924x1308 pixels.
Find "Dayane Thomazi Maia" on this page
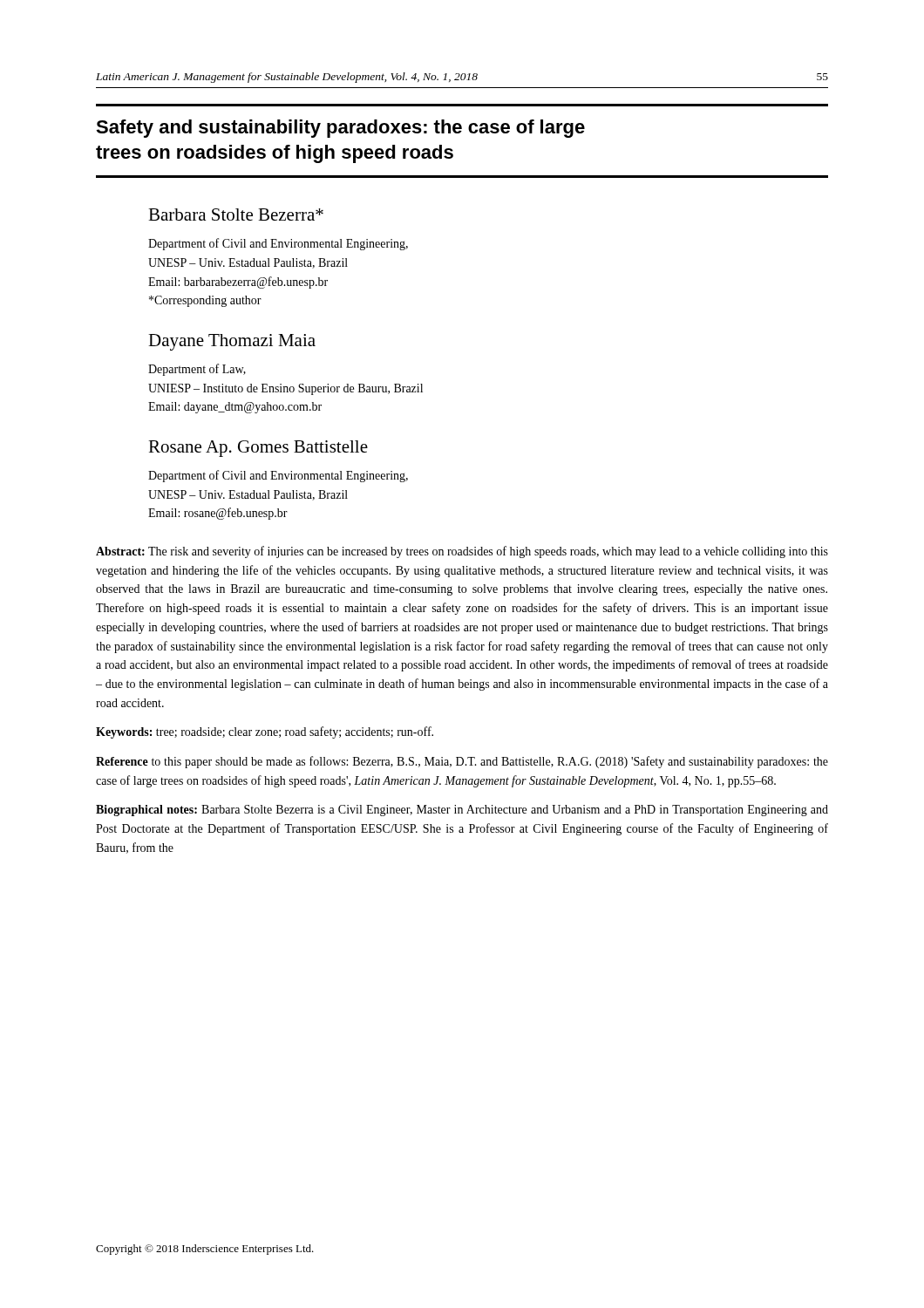232,342
